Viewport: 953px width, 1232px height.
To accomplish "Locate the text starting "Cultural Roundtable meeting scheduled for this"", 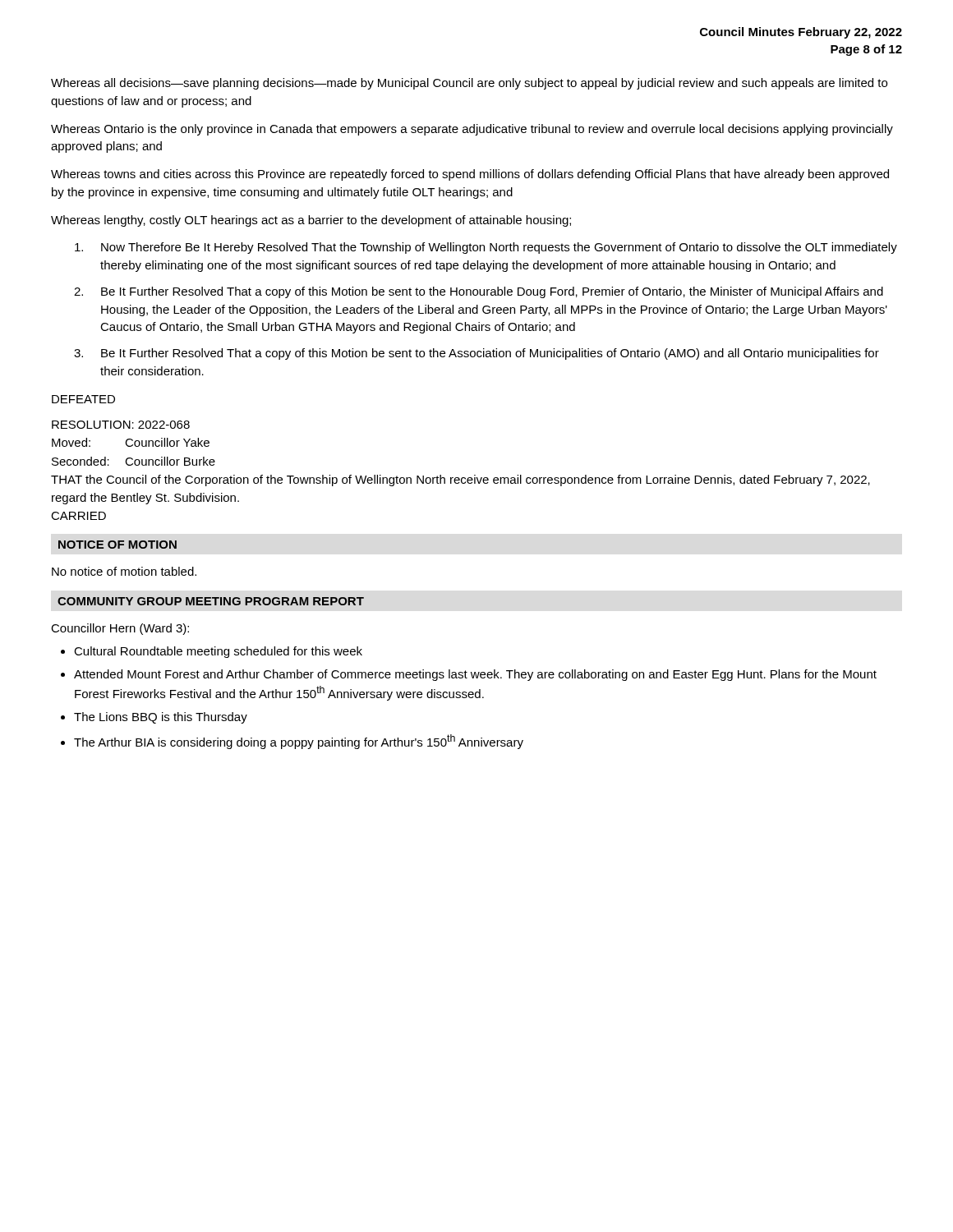I will point(218,651).
